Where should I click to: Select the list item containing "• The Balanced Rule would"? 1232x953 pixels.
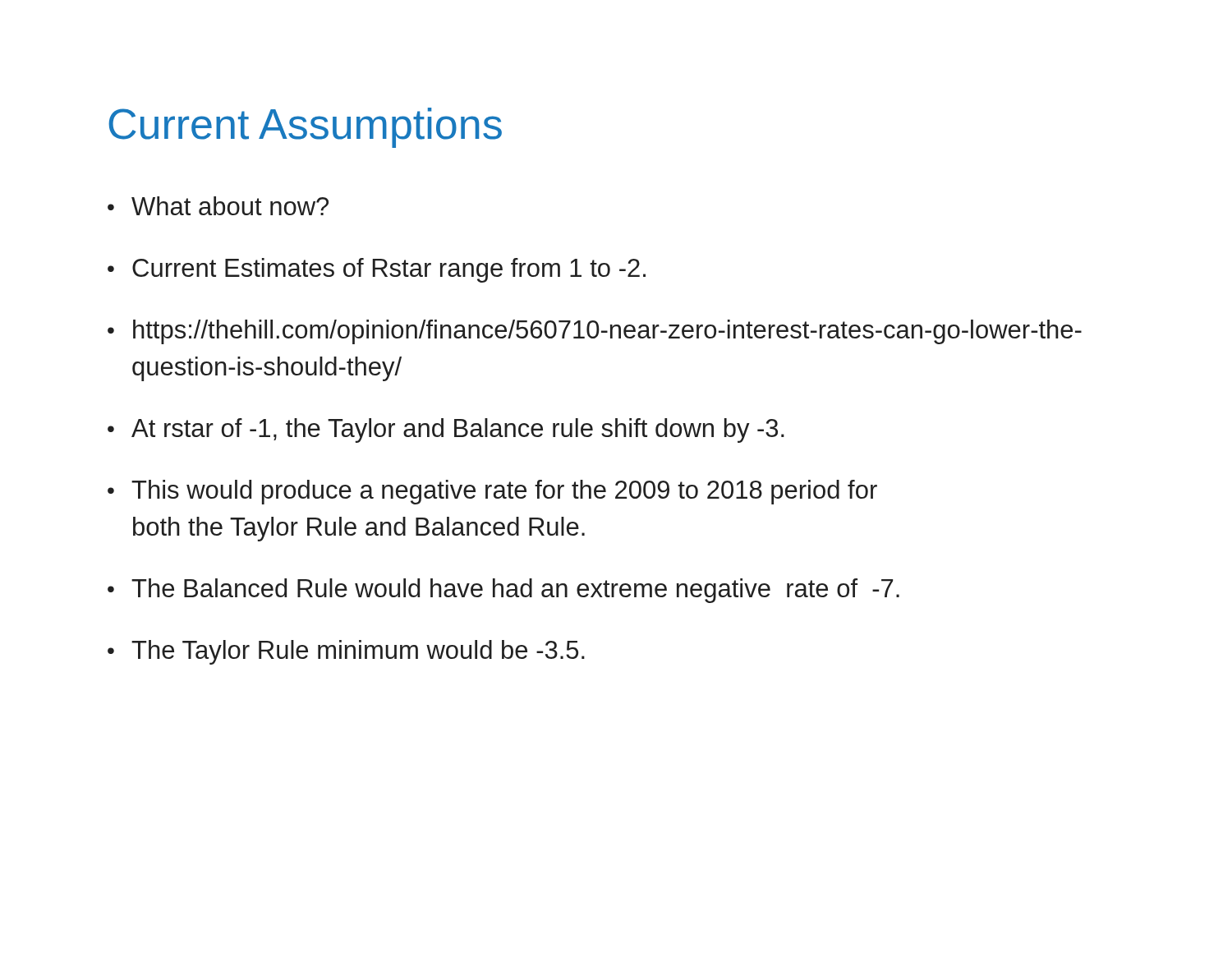[x=616, y=589]
